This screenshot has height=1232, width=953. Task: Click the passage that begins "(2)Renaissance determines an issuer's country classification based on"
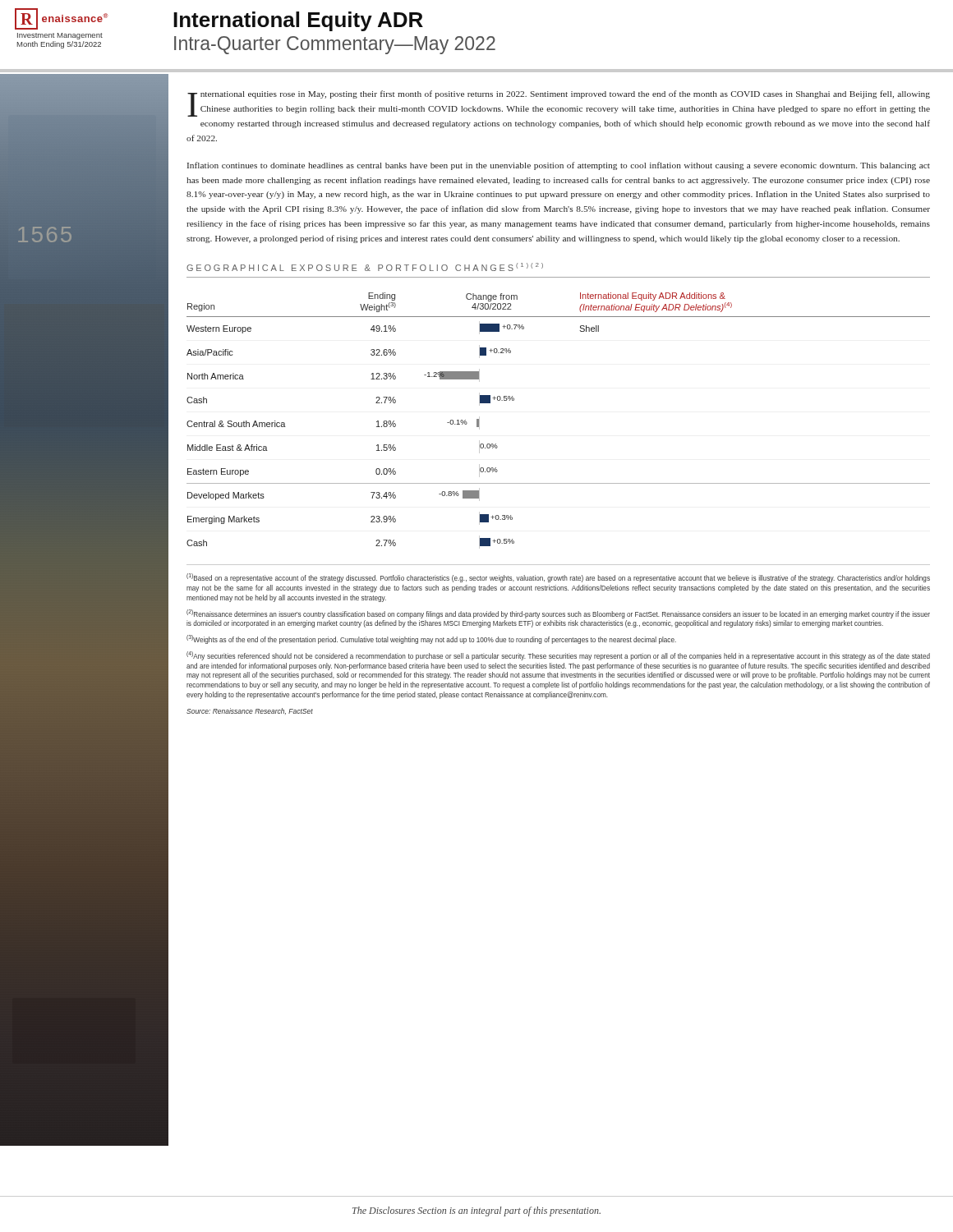pyautogui.click(x=558, y=618)
